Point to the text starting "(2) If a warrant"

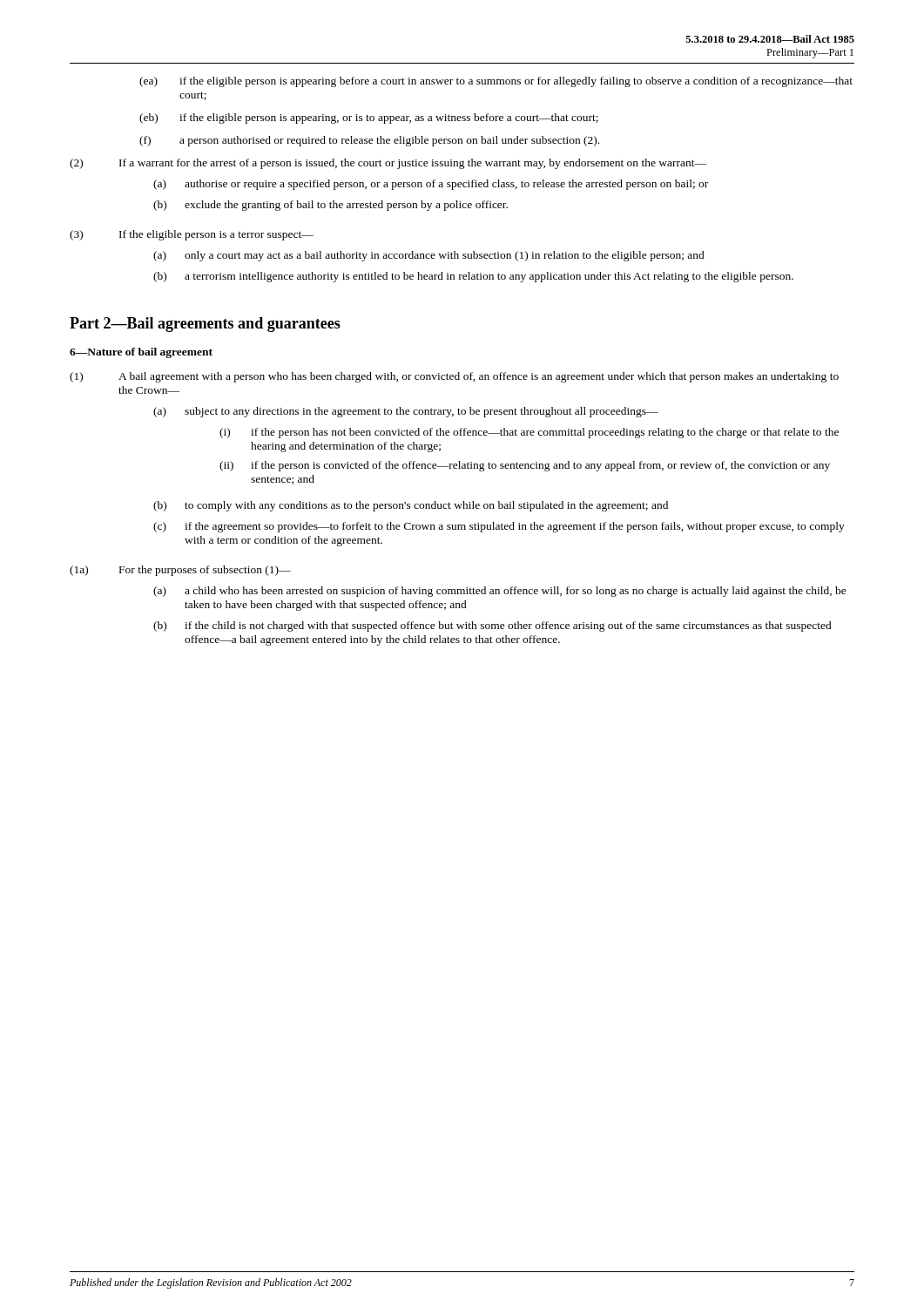[462, 187]
